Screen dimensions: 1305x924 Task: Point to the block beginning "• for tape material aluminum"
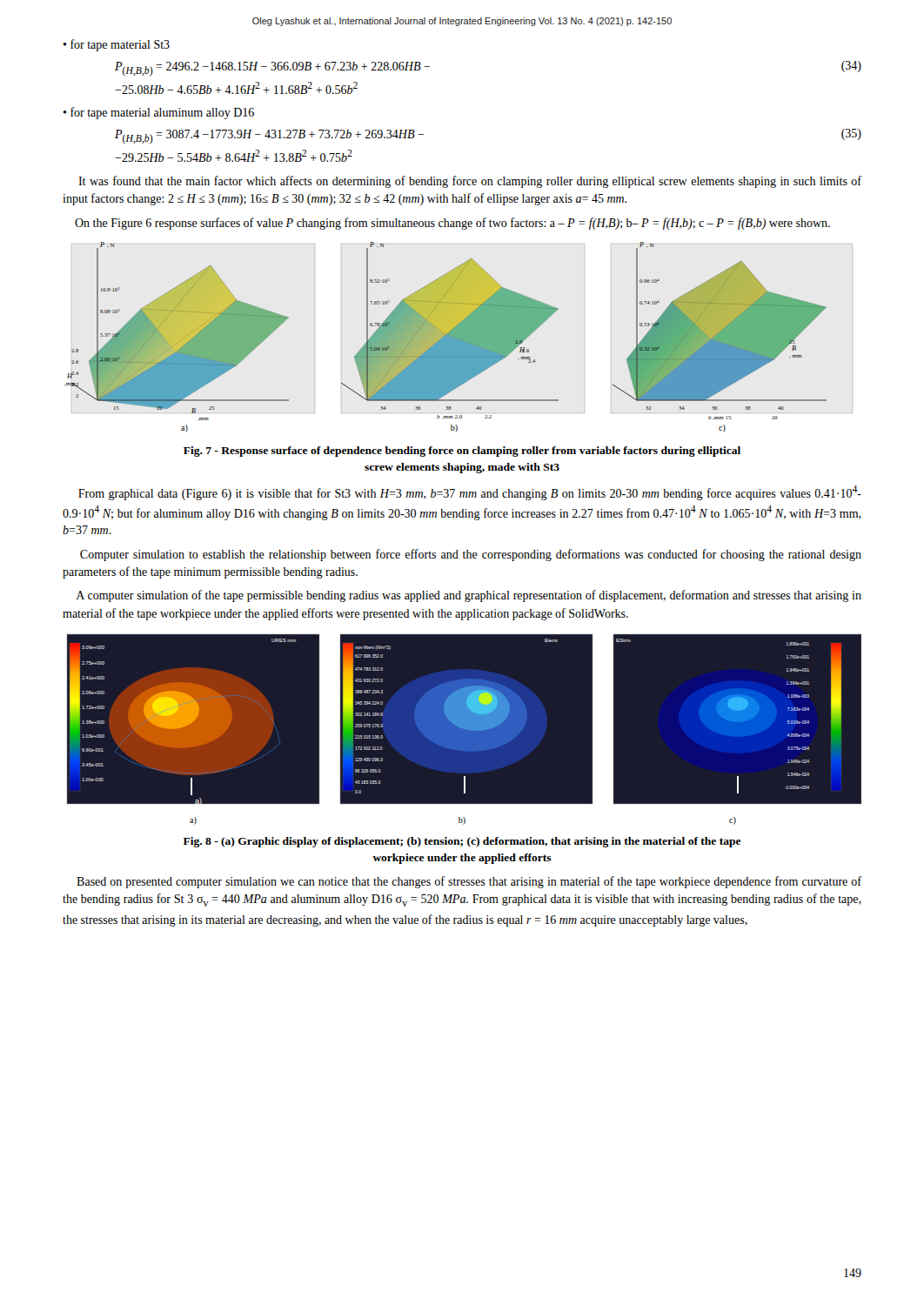pyautogui.click(x=158, y=113)
